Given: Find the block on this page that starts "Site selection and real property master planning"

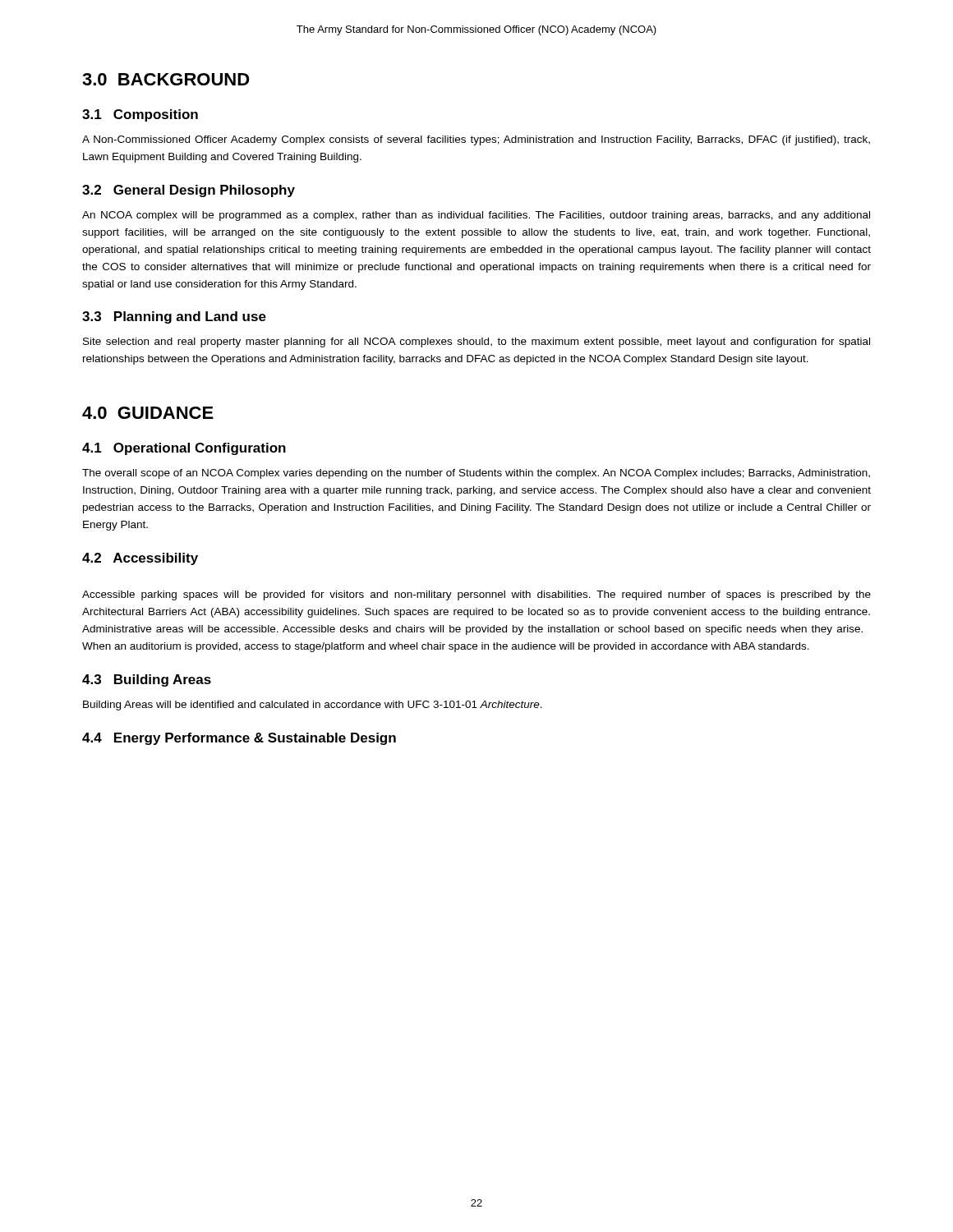Looking at the screenshot, I should [476, 350].
